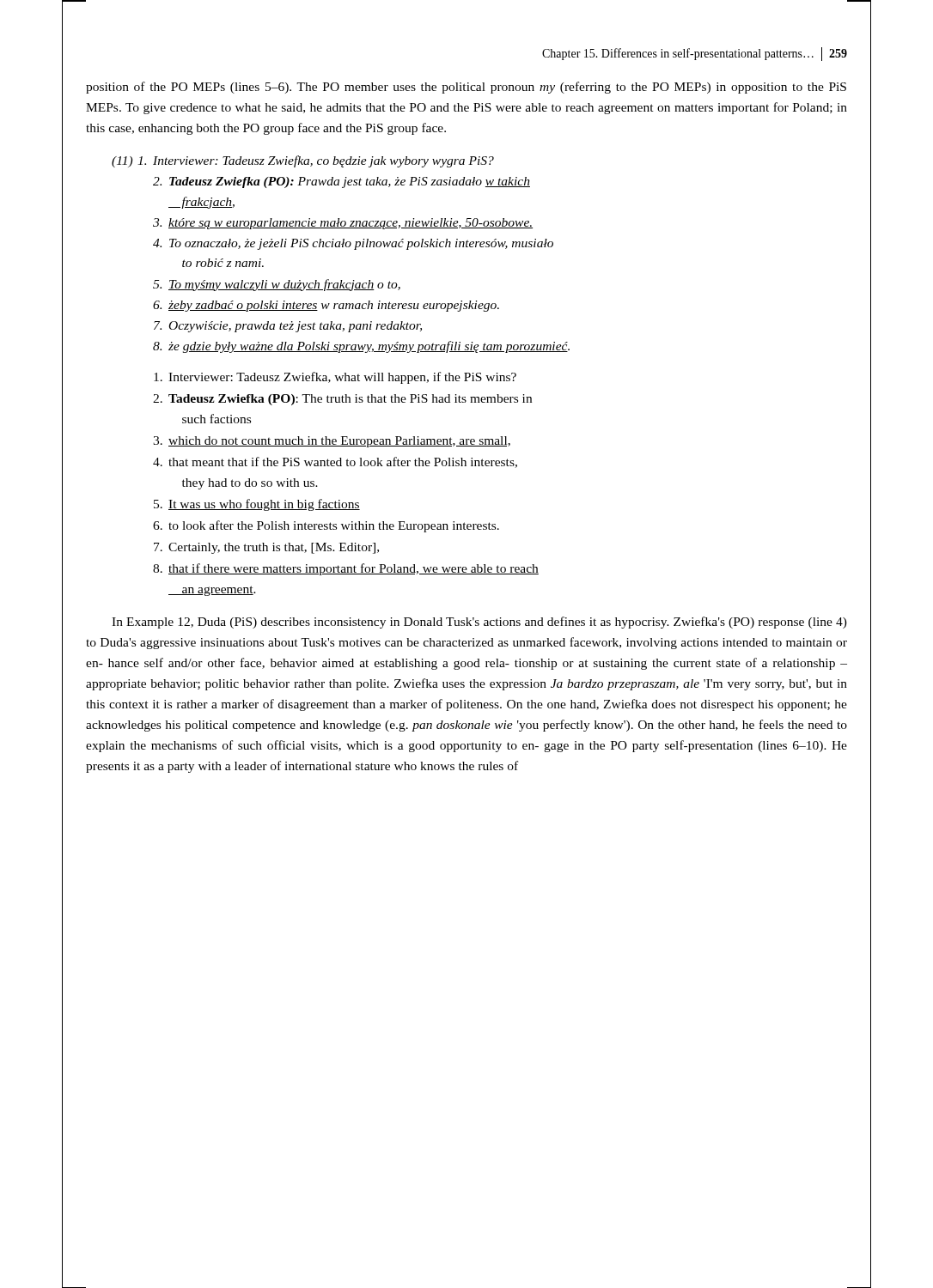Find the list item that says "4. that meant that if"

point(335,472)
